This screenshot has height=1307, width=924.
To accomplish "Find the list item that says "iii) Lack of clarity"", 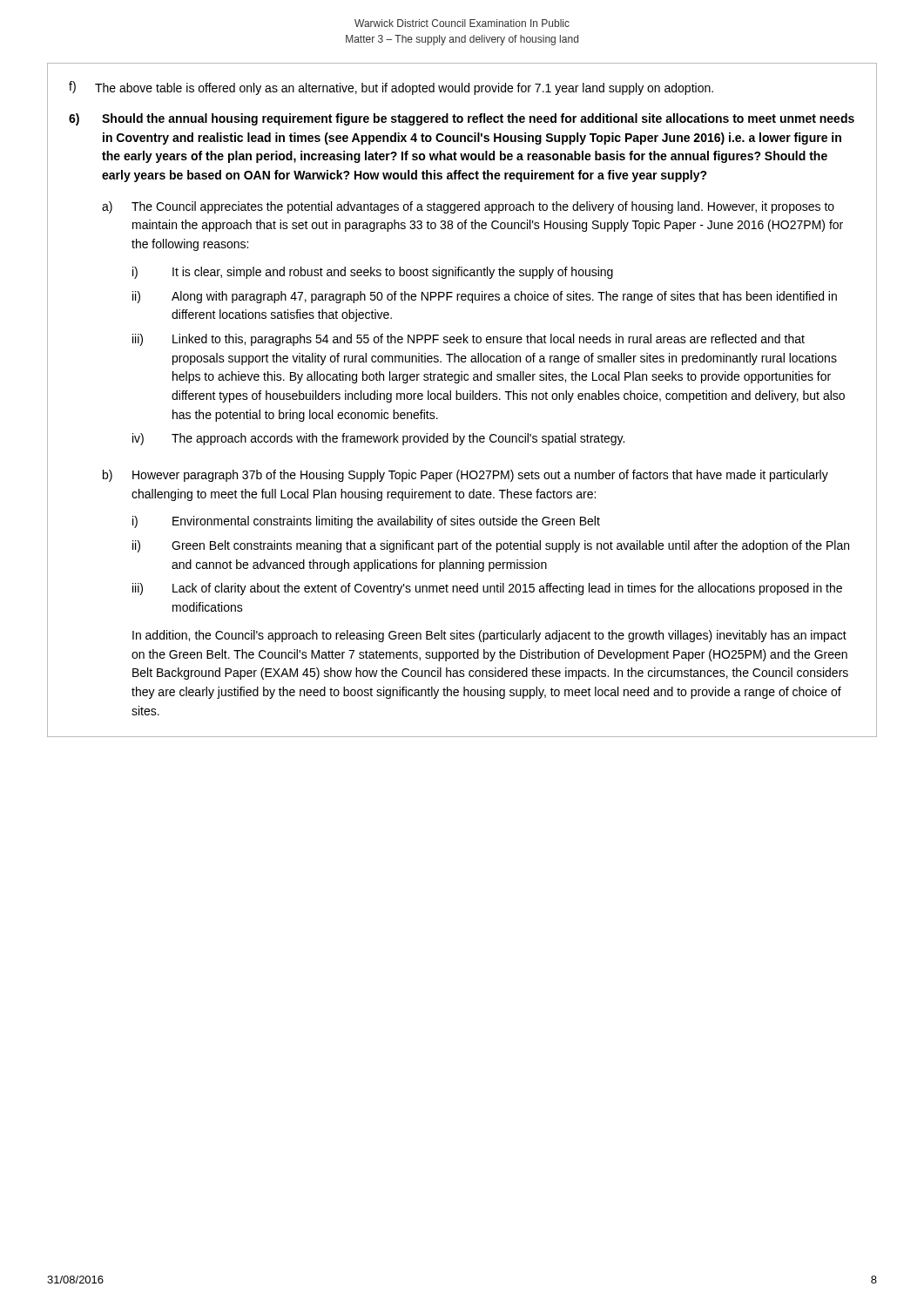I will [493, 599].
